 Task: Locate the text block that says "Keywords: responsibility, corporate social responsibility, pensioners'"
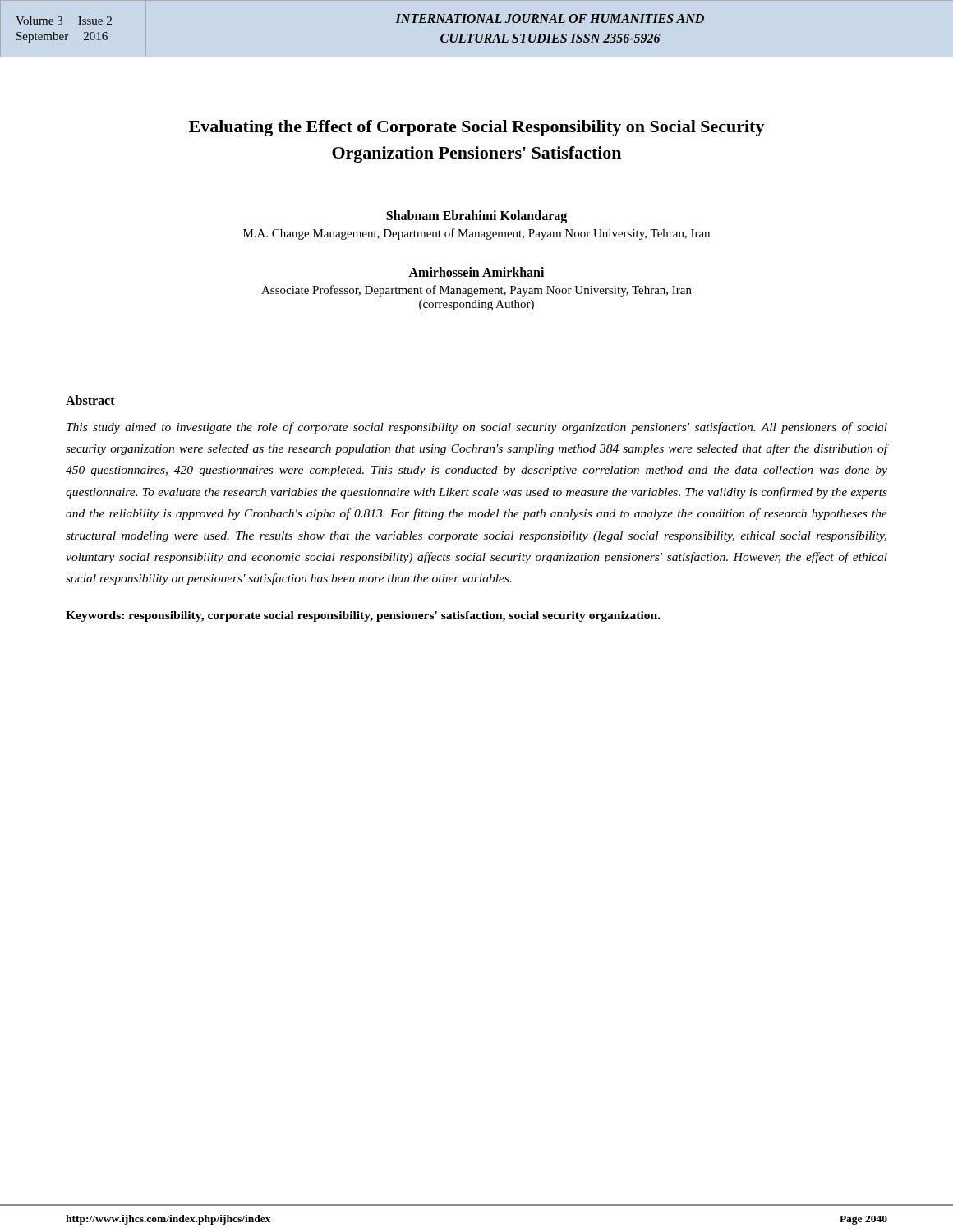363,614
